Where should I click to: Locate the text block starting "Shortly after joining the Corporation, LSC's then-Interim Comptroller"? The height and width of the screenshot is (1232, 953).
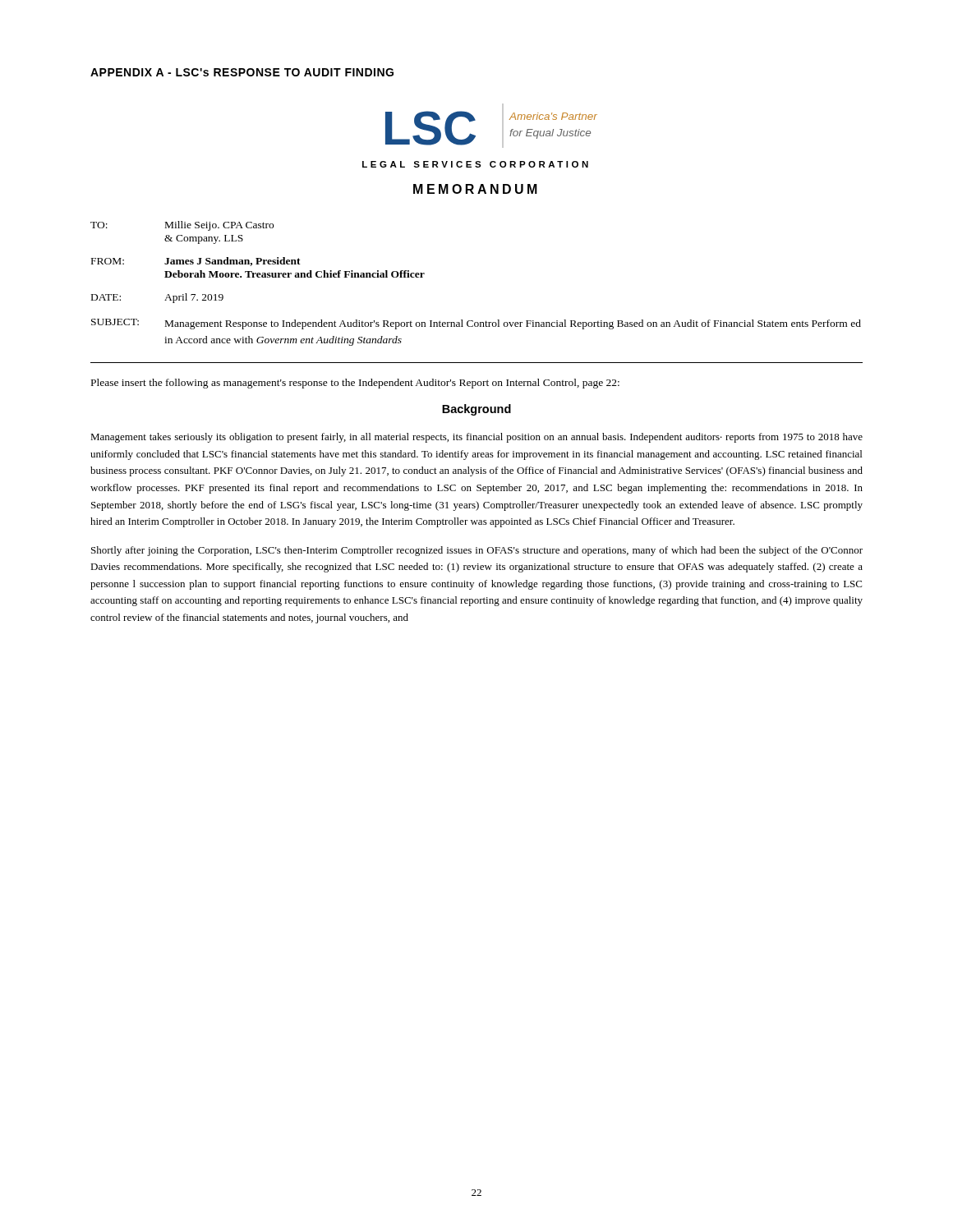point(476,583)
